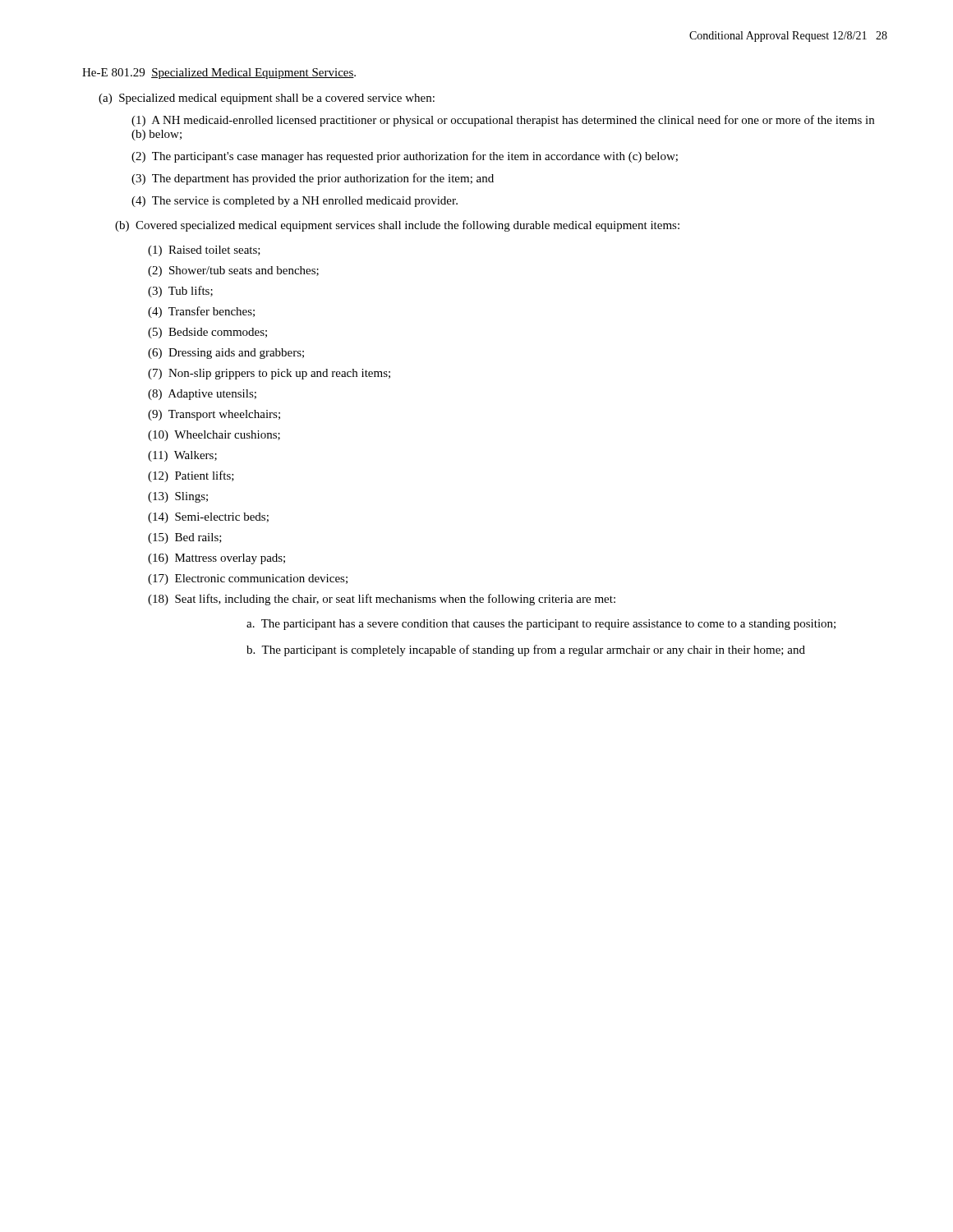Click on the text starting "(16) Mattress overlay pads;"

[217, 557]
